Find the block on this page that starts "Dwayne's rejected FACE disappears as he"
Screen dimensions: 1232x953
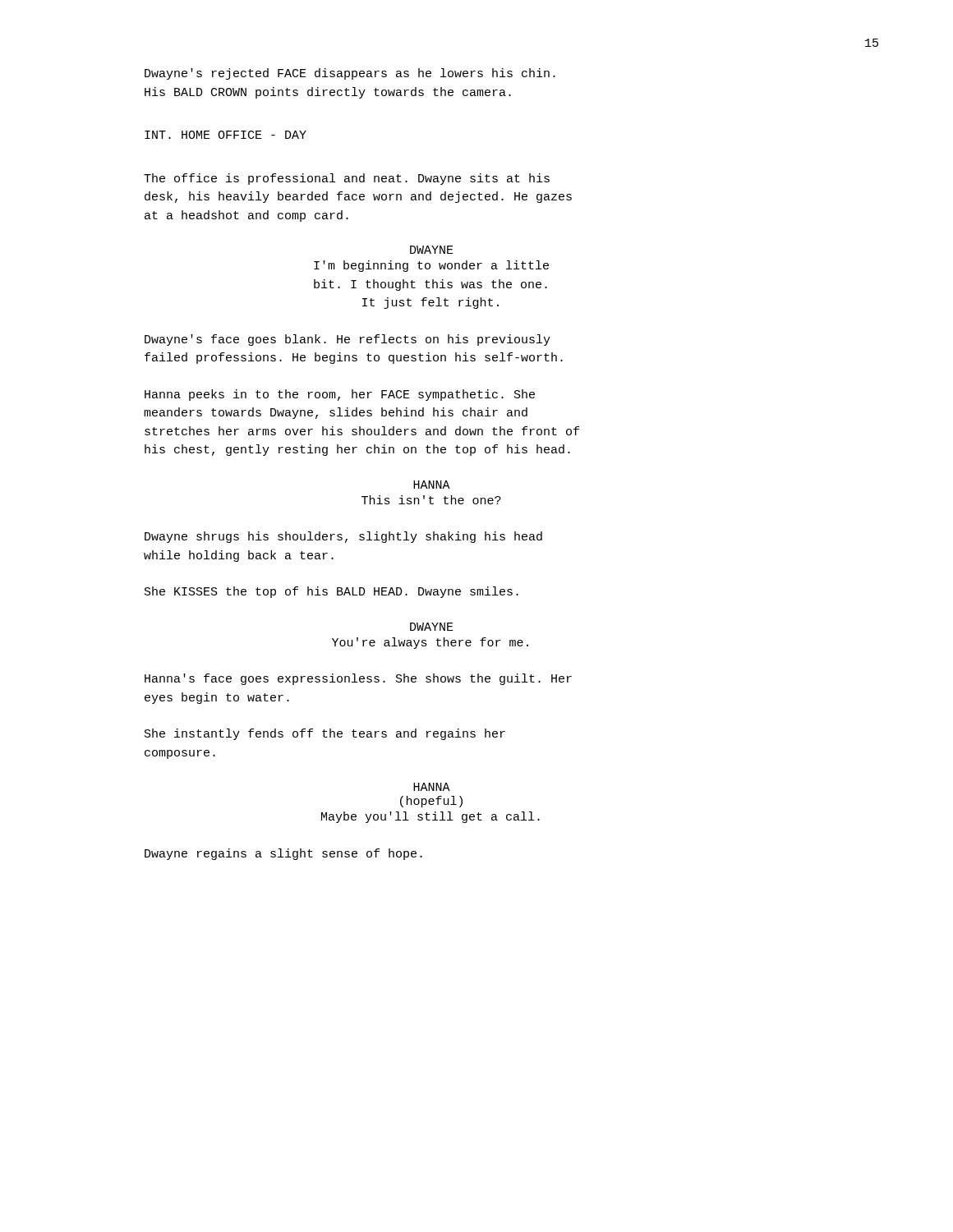click(351, 84)
